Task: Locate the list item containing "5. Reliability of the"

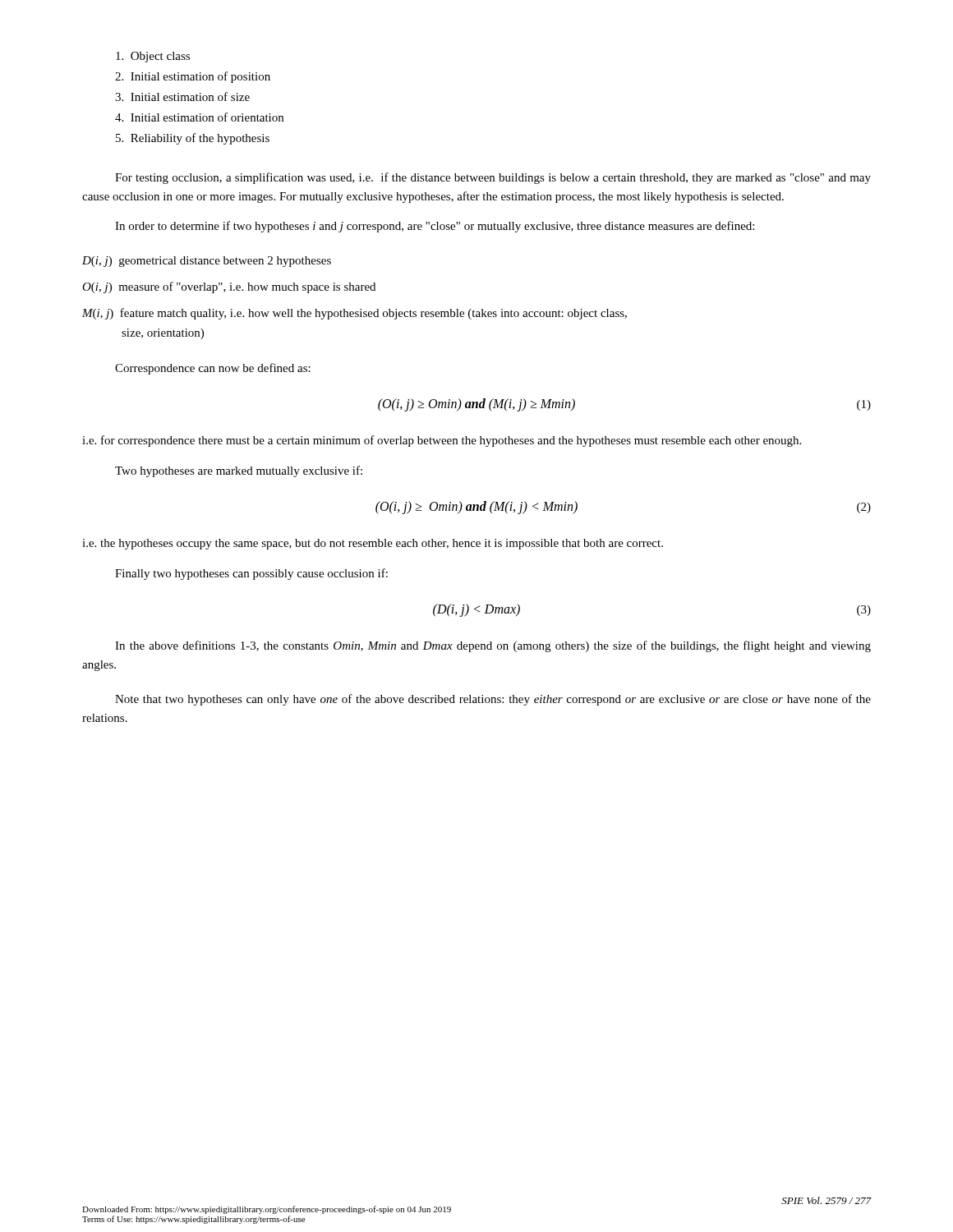Action: 192,138
